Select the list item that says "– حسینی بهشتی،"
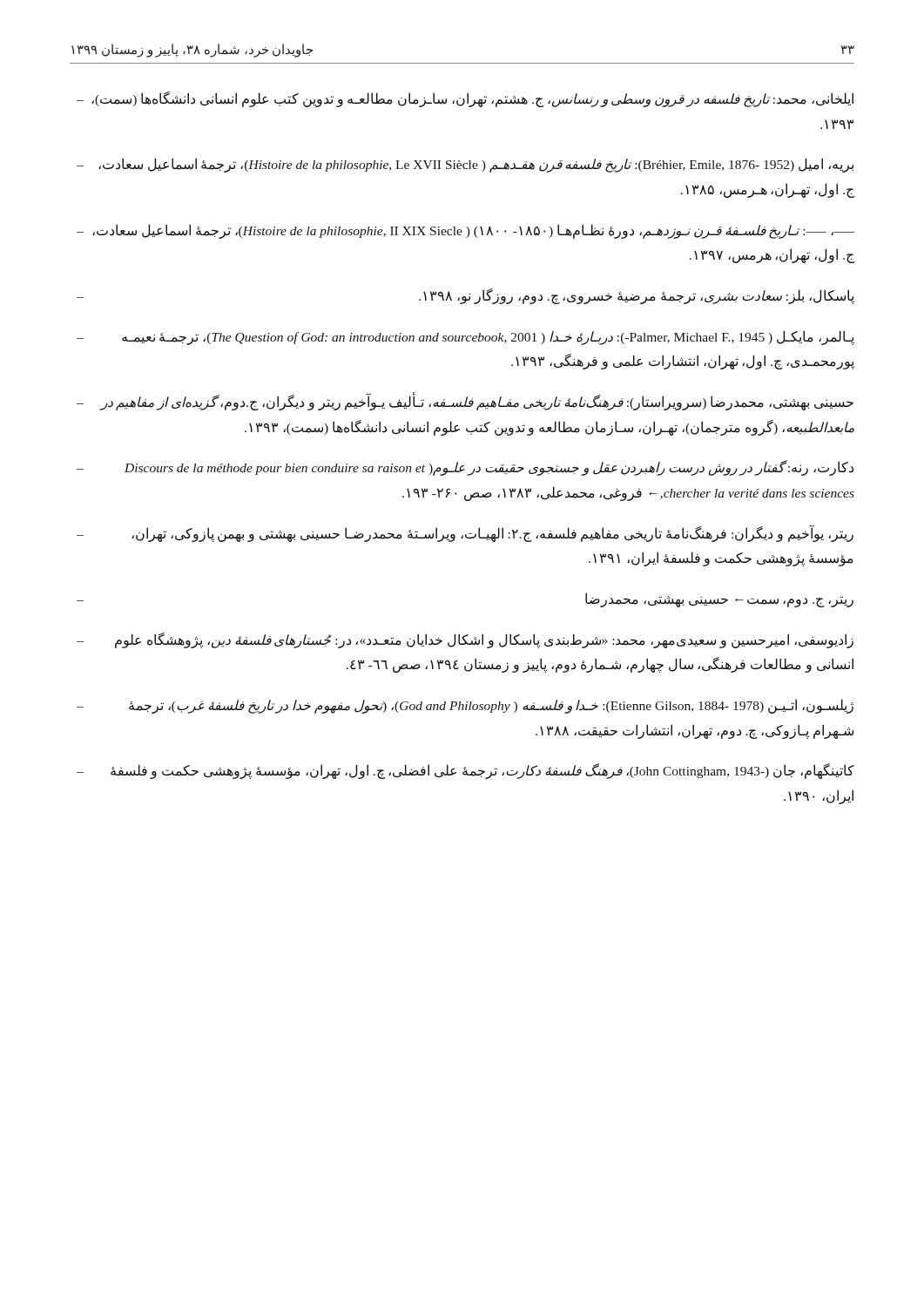The height and width of the screenshot is (1307, 924). [x=465, y=415]
